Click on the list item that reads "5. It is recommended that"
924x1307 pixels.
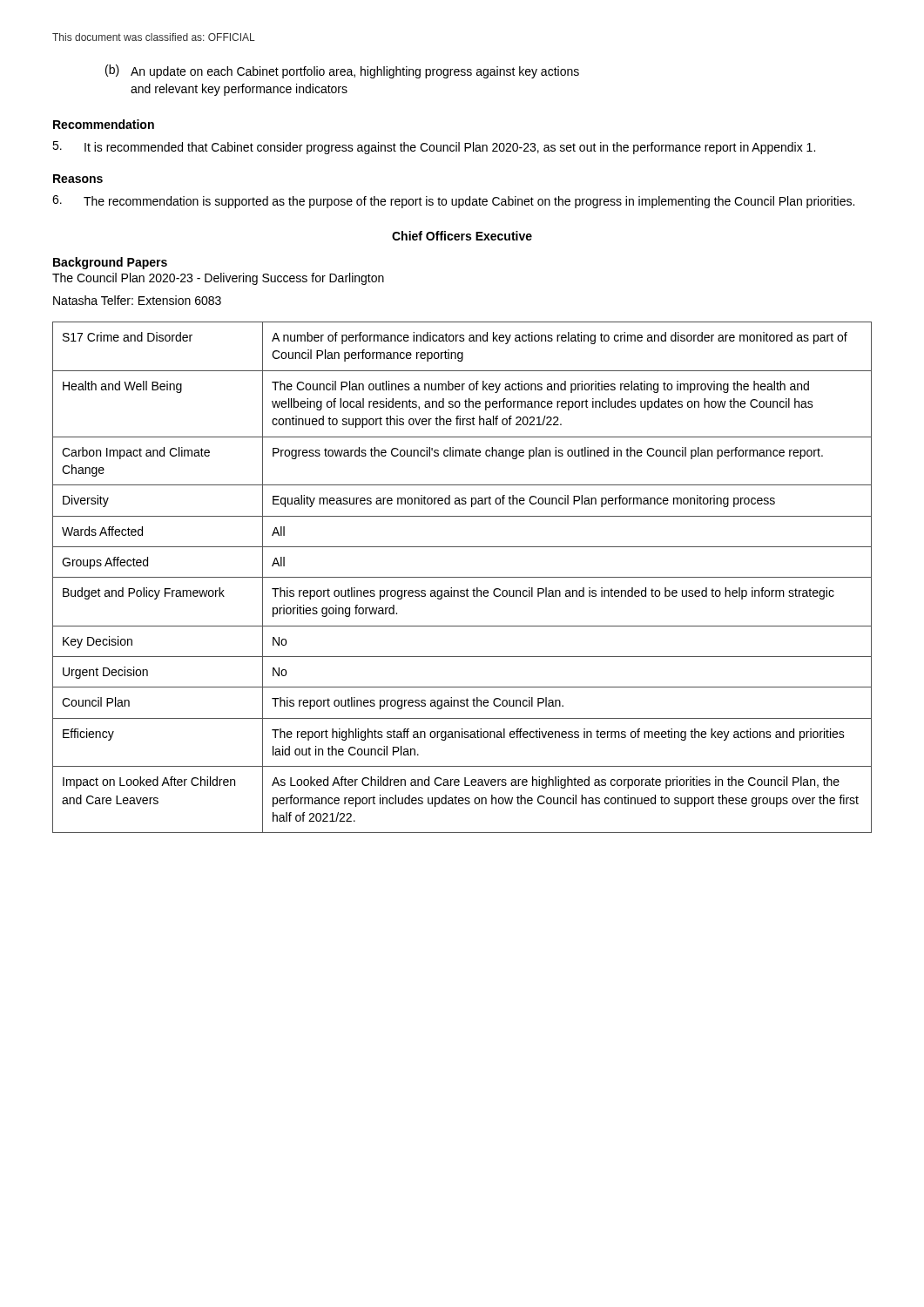coord(434,147)
